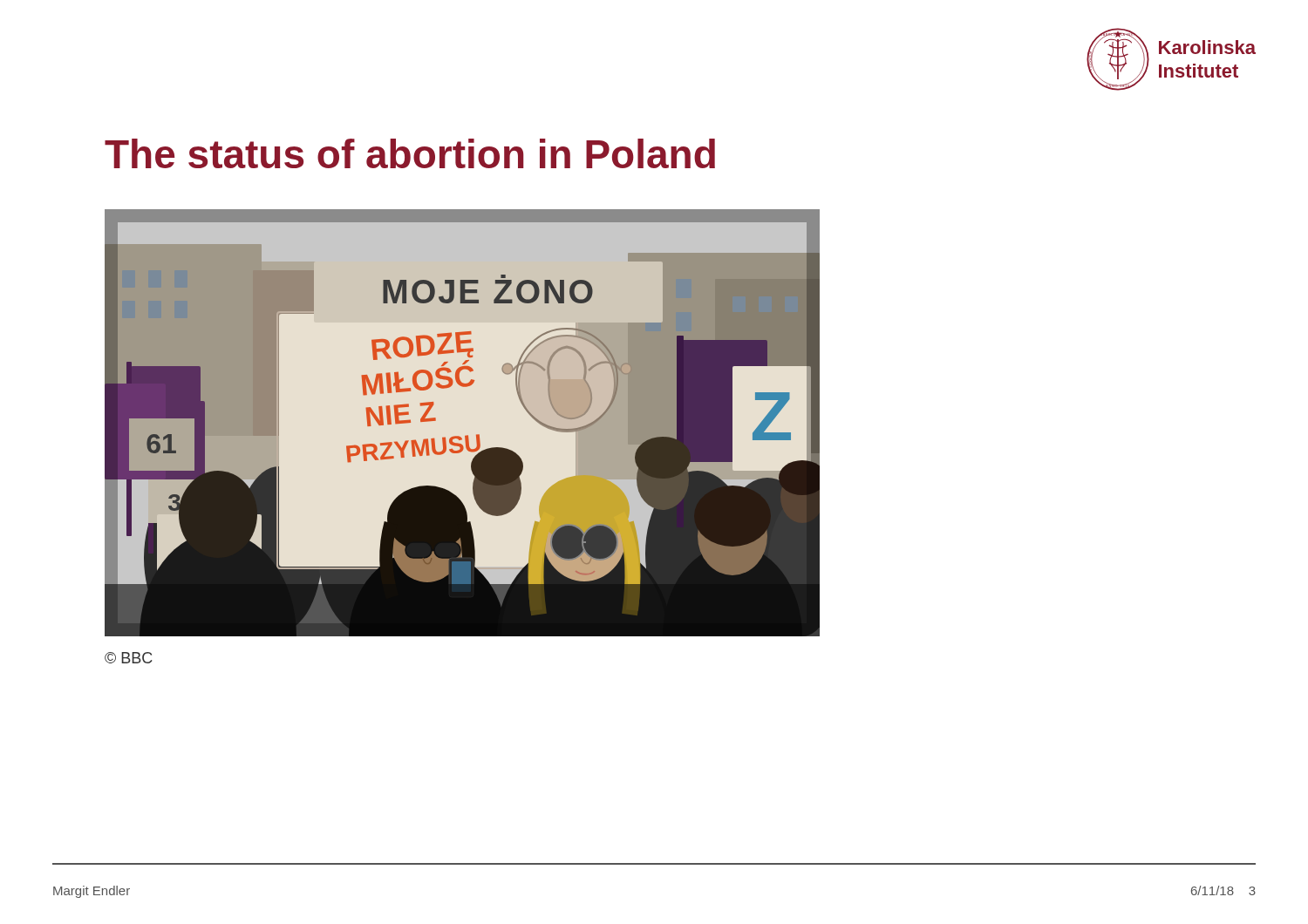This screenshot has width=1308, height=924.
Task: Click on the text block starting "The status of abortion"
Action: click(411, 154)
